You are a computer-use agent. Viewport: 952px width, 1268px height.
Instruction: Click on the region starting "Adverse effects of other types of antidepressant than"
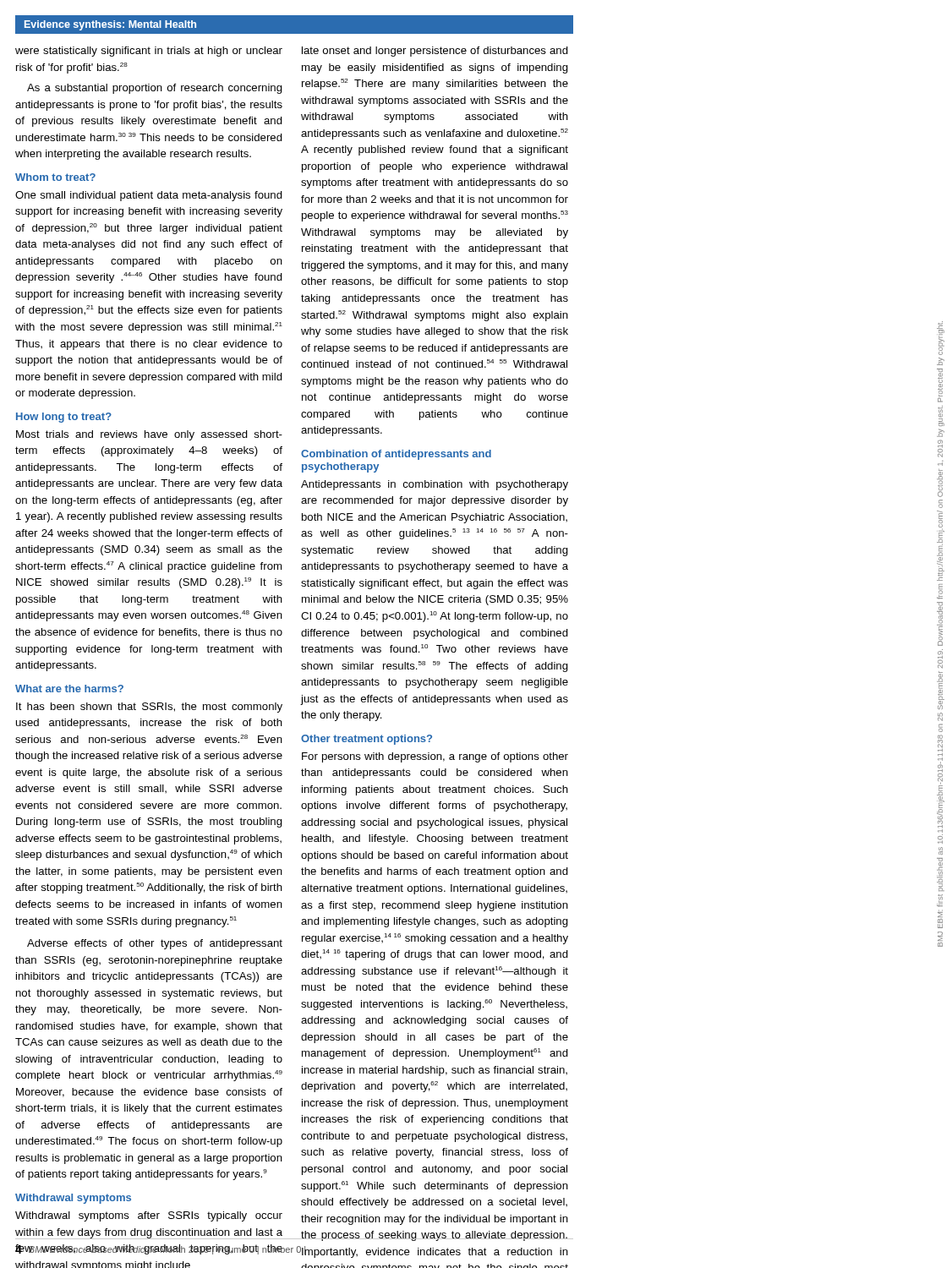149,1059
